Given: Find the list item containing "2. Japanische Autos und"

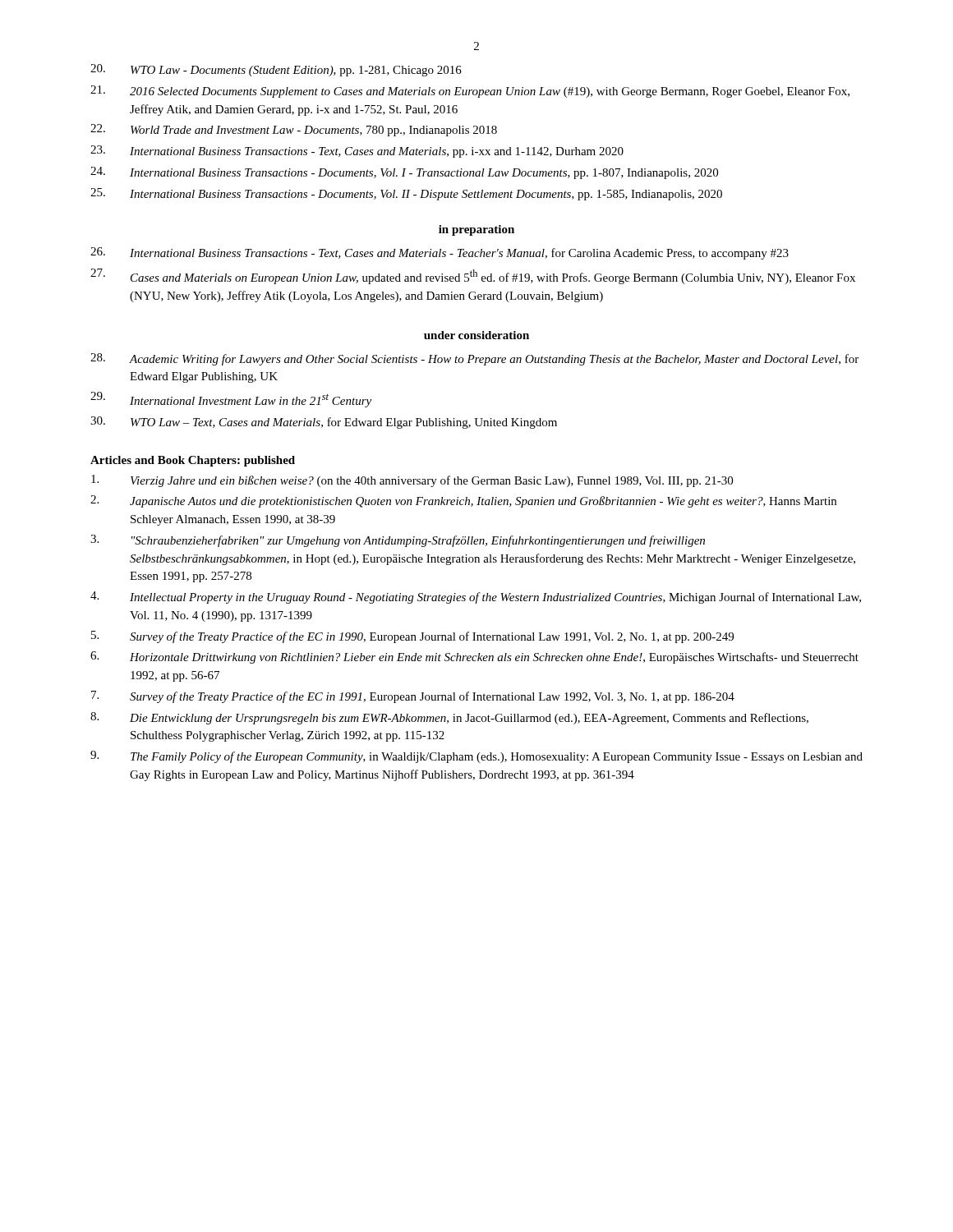Looking at the screenshot, I should 476,511.
